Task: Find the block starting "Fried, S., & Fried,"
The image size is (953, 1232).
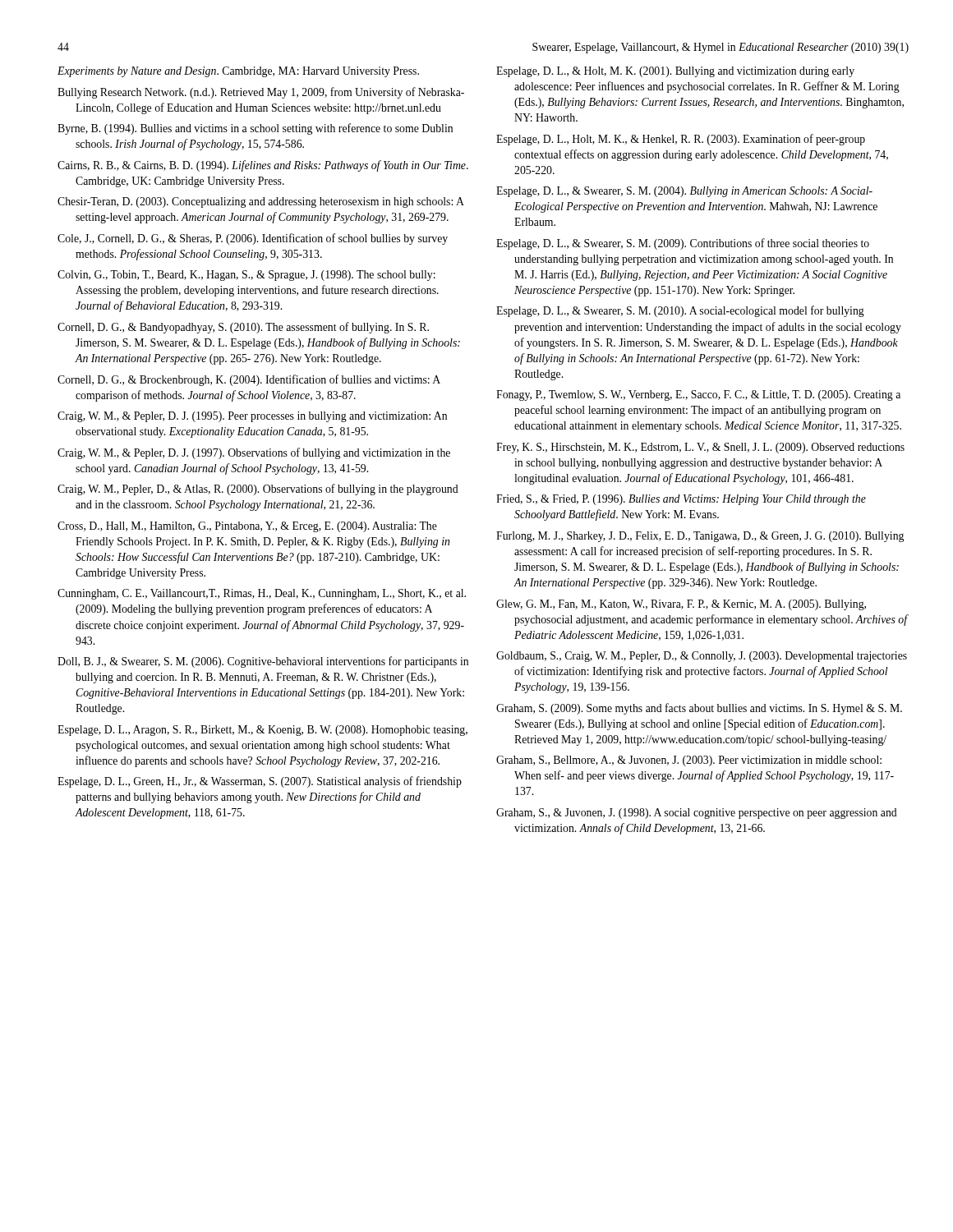Action: pos(681,507)
